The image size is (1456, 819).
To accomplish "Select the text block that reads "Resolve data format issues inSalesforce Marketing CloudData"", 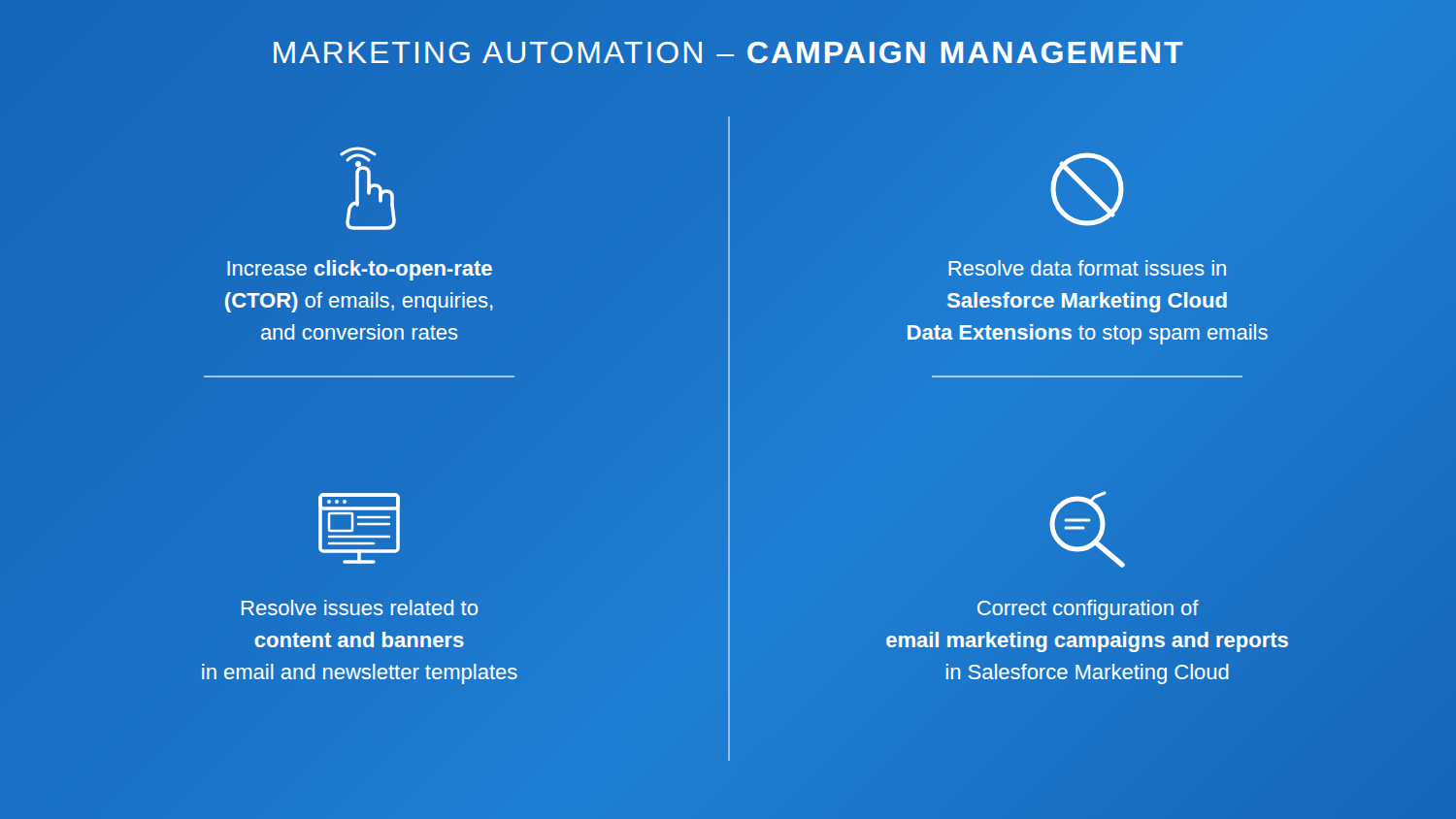I will coord(1087,300).
